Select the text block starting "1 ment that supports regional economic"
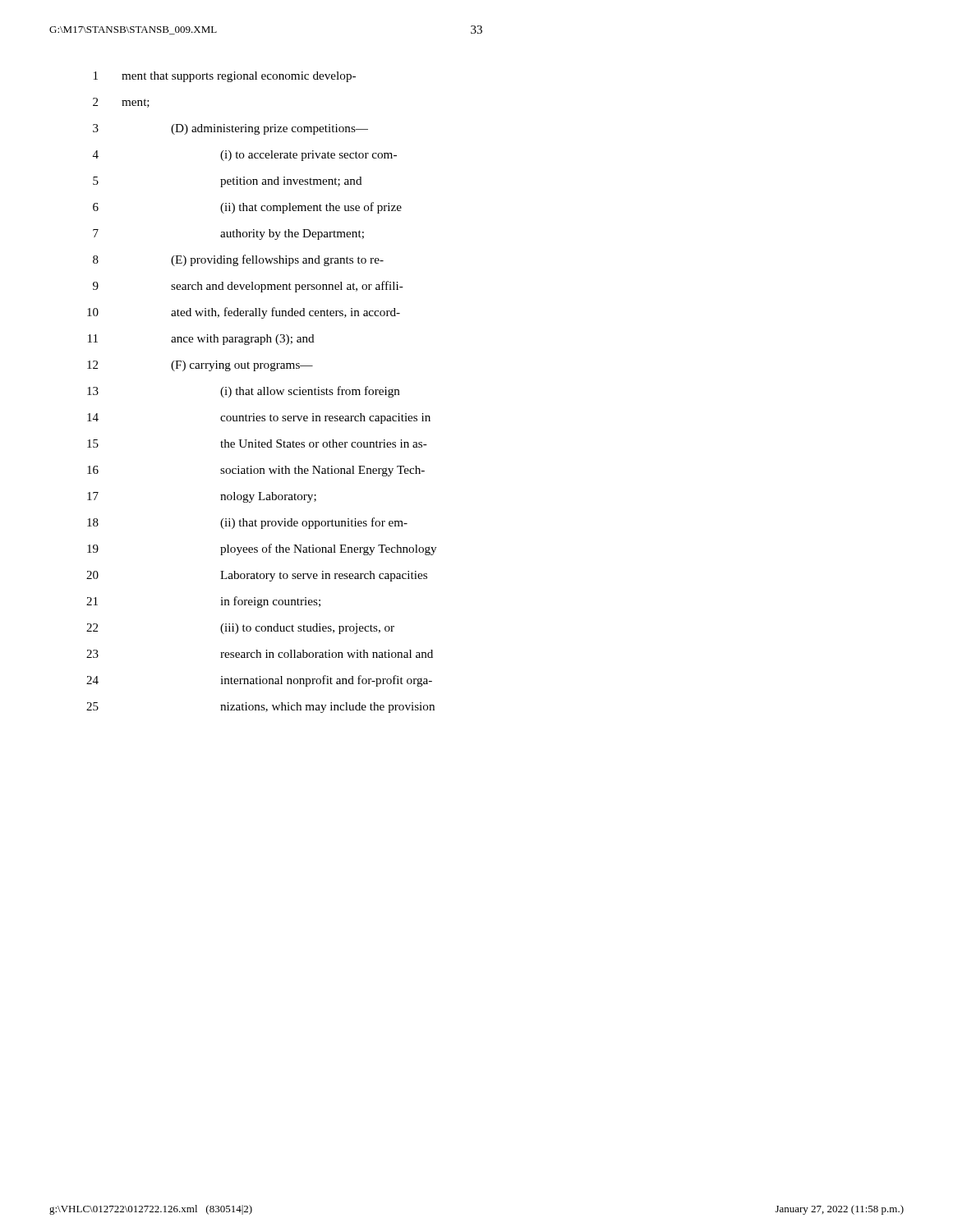This screenshot has width=953, height=1232. (225, 77)
